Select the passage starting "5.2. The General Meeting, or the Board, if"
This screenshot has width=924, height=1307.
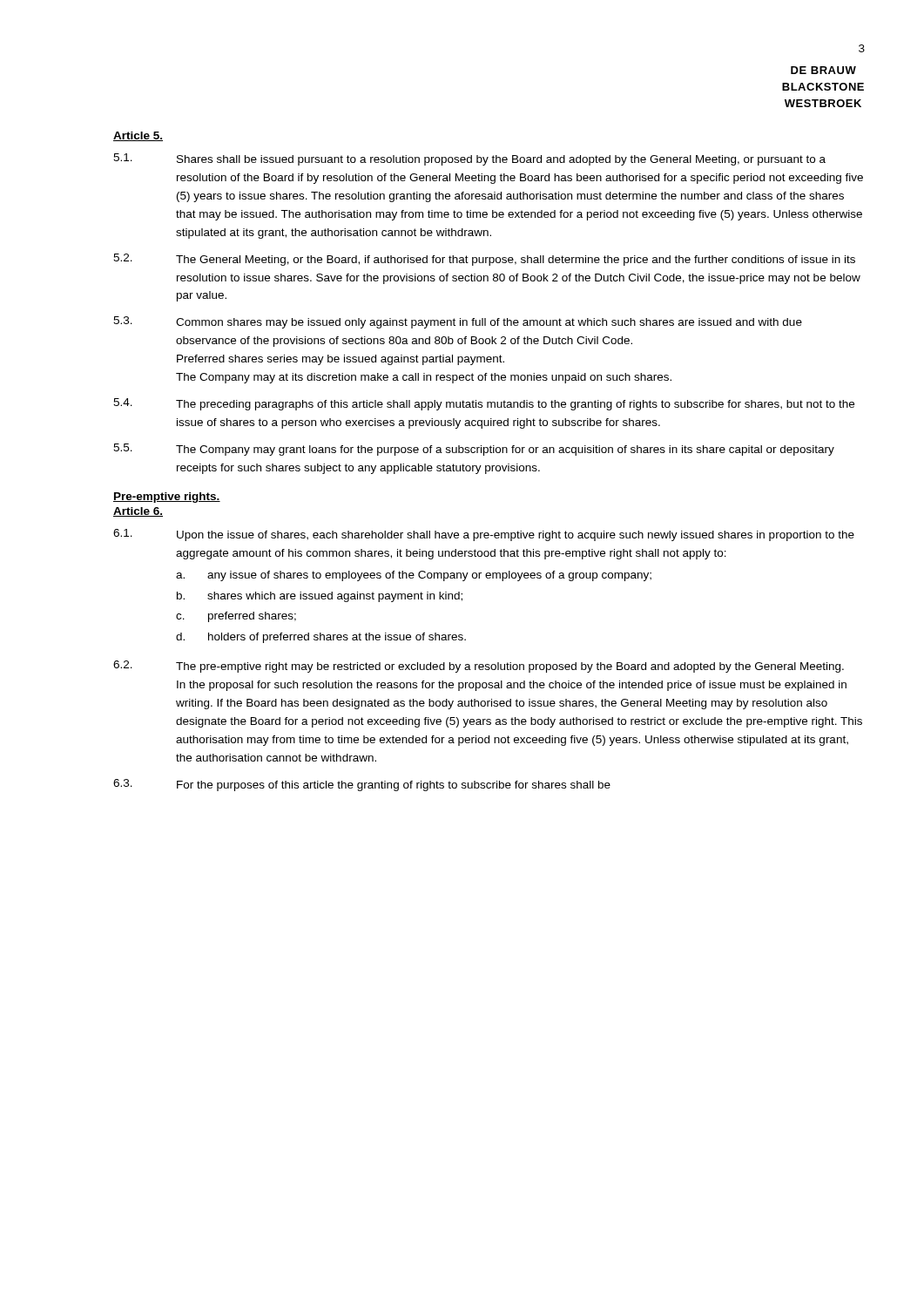489,278
